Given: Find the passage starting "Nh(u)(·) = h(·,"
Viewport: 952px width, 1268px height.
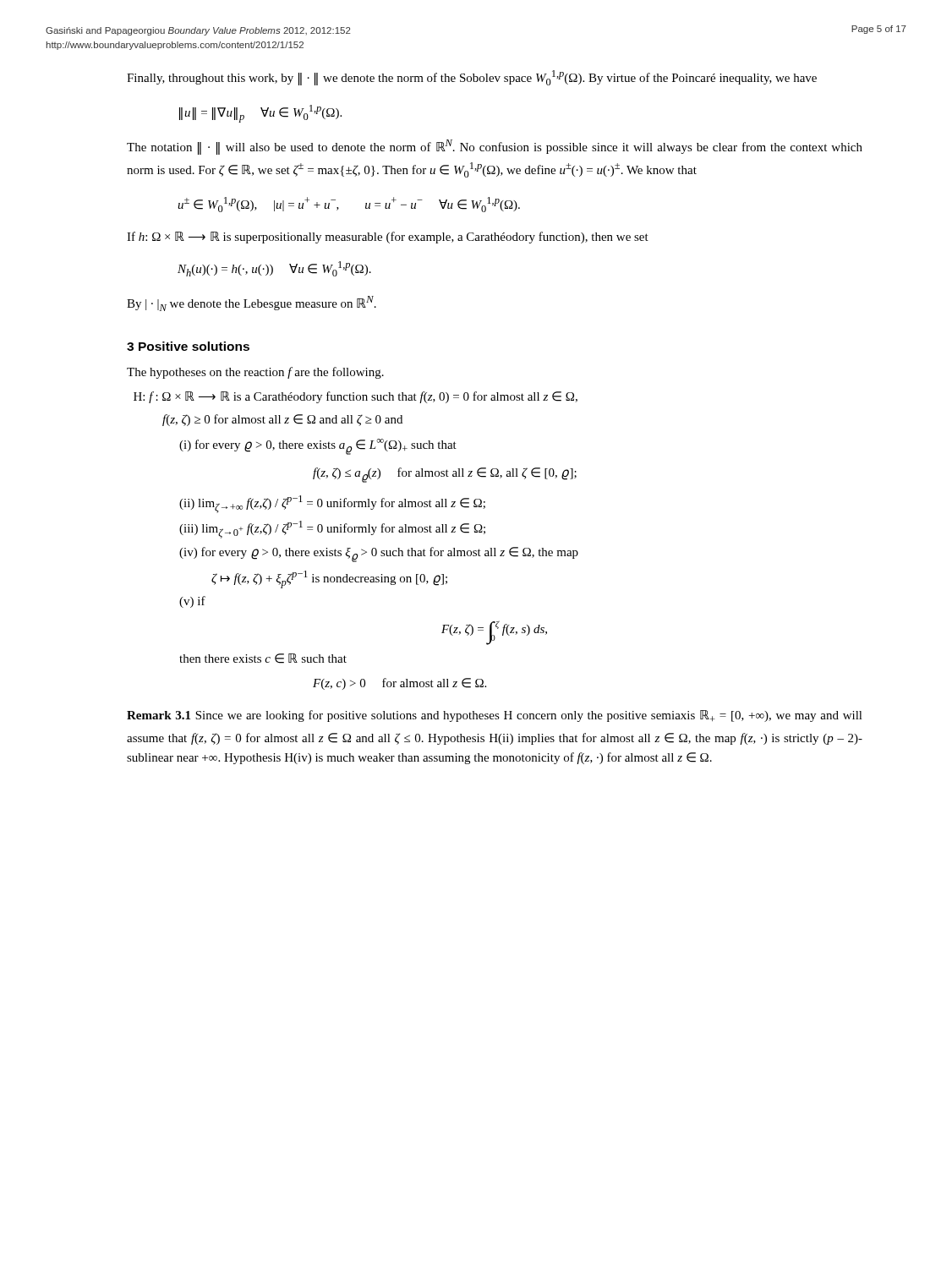Looking at the screenshot, I should (275, 269).
